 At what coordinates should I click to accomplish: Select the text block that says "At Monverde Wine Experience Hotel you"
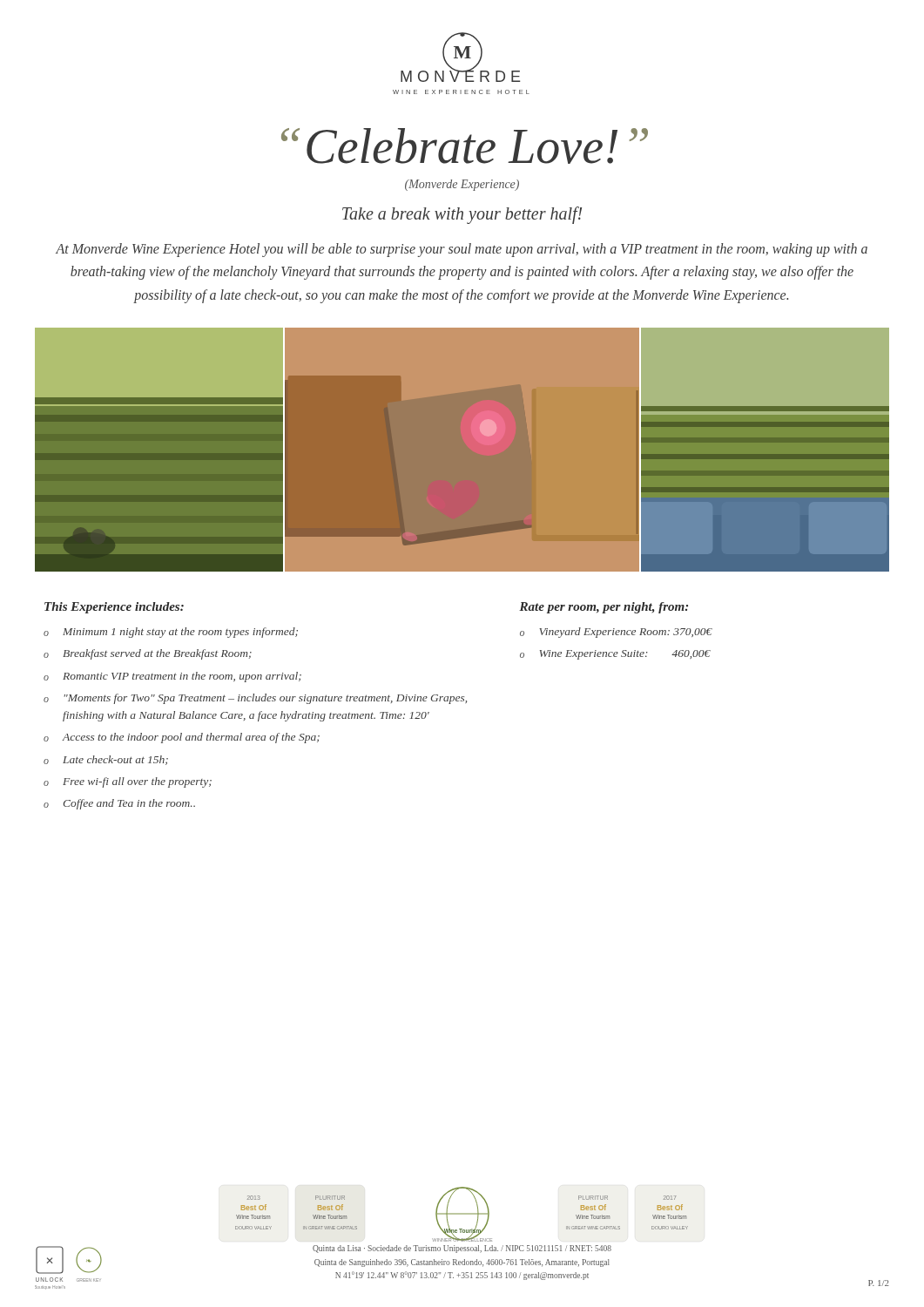tap(462, 272)
